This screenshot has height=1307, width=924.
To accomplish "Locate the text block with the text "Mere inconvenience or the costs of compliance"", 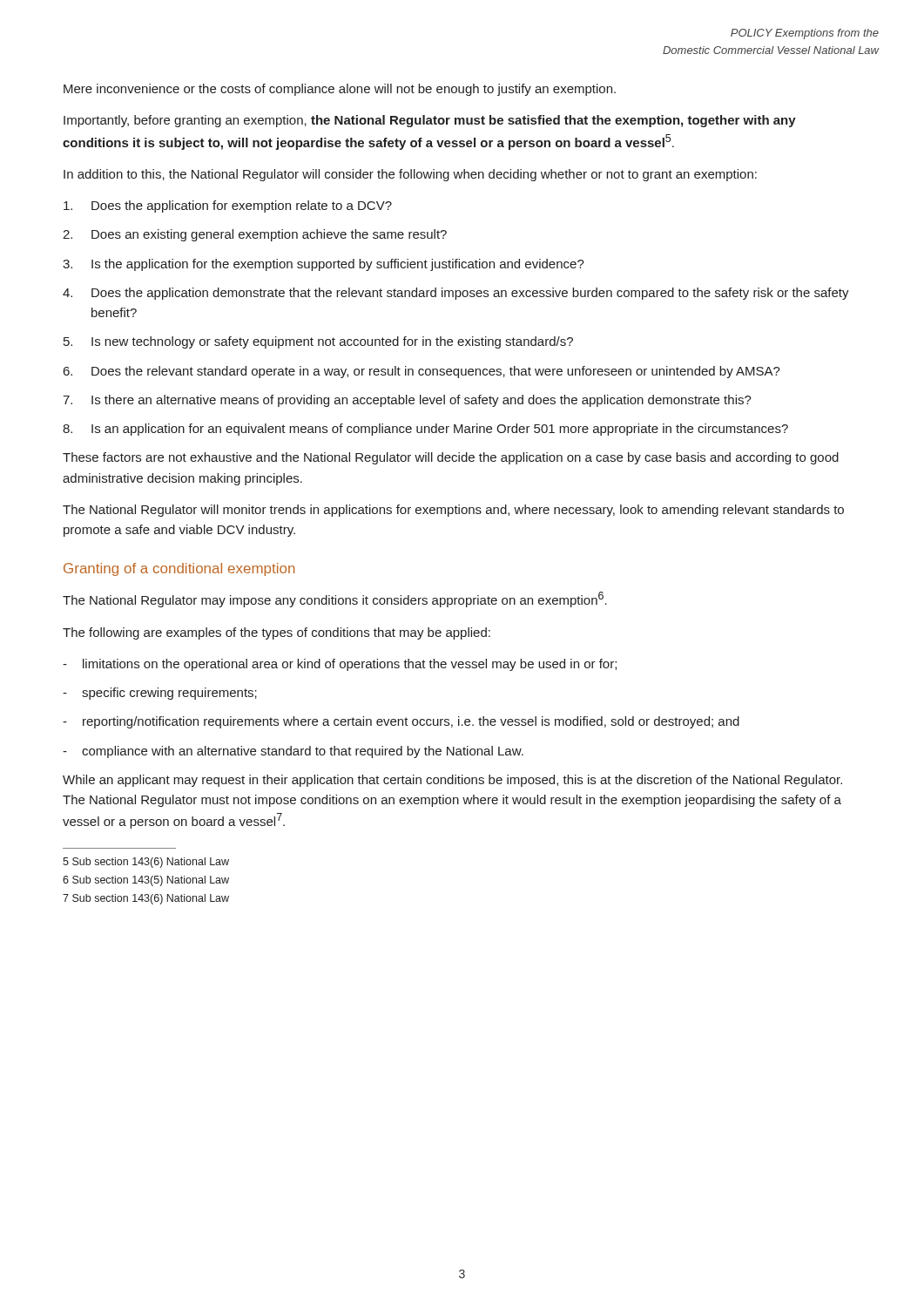I will [x=340, y=88].
